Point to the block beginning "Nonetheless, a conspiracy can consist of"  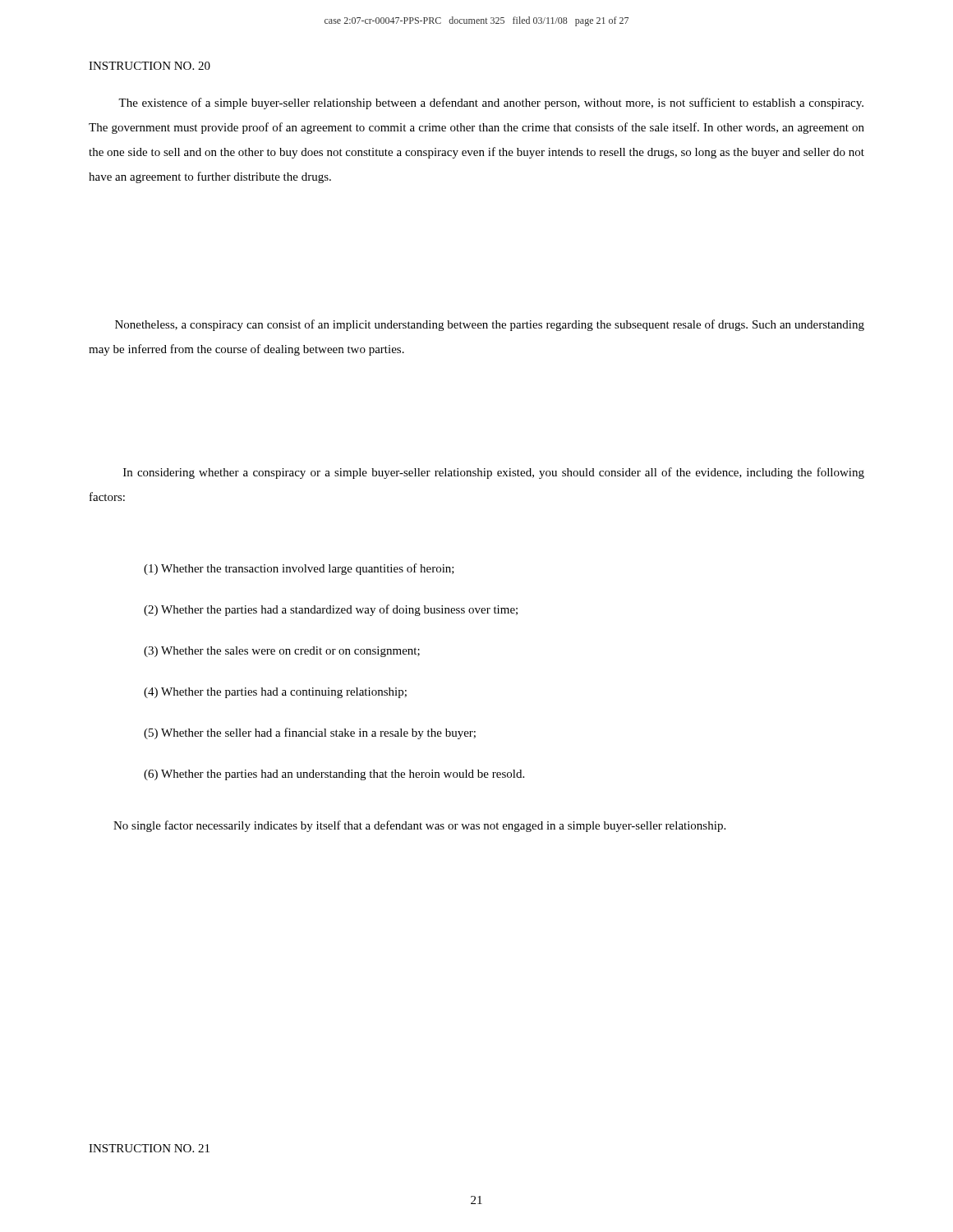click(476, 337)
